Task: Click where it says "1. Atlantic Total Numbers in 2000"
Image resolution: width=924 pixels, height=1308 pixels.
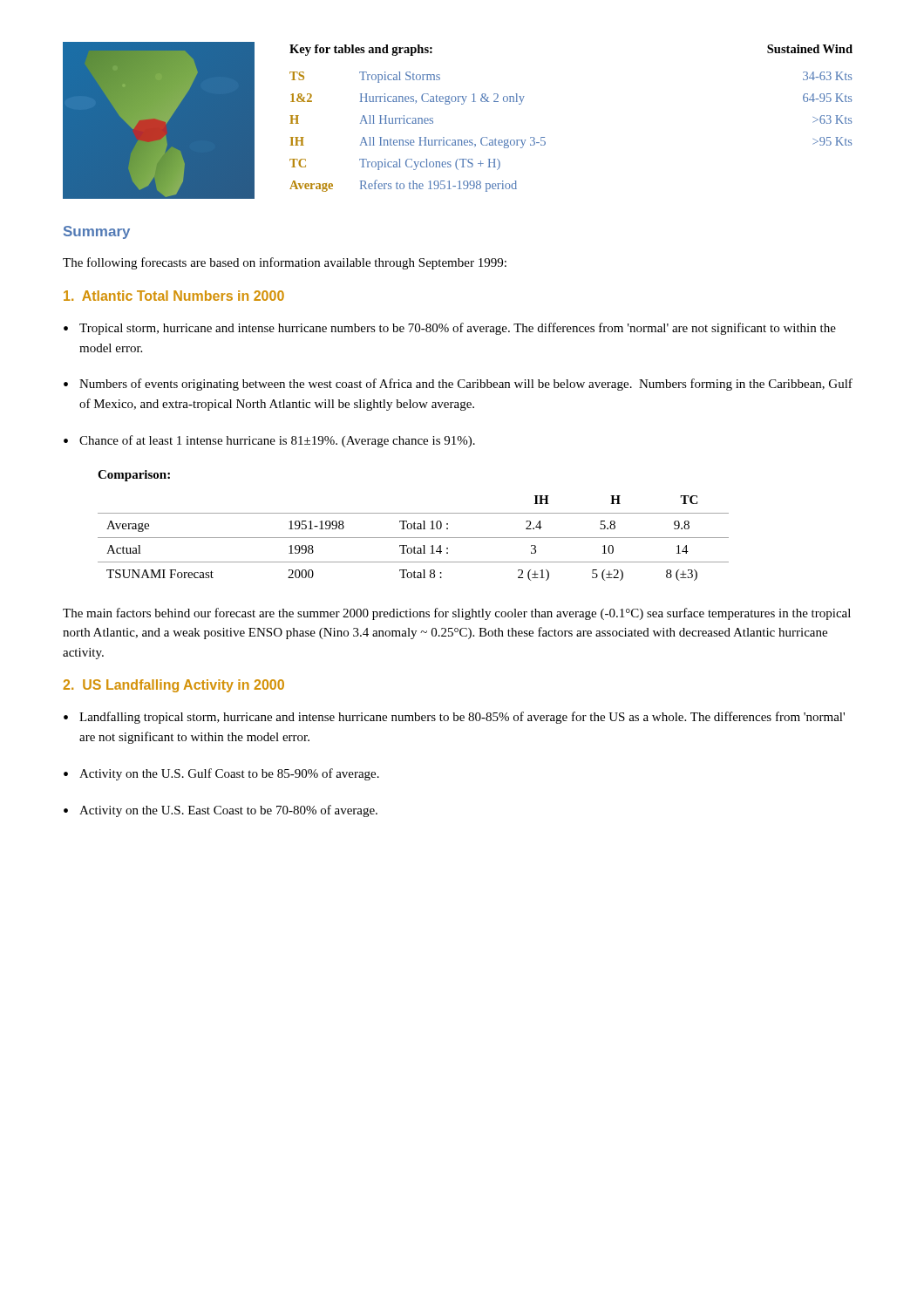Action: 174,296
